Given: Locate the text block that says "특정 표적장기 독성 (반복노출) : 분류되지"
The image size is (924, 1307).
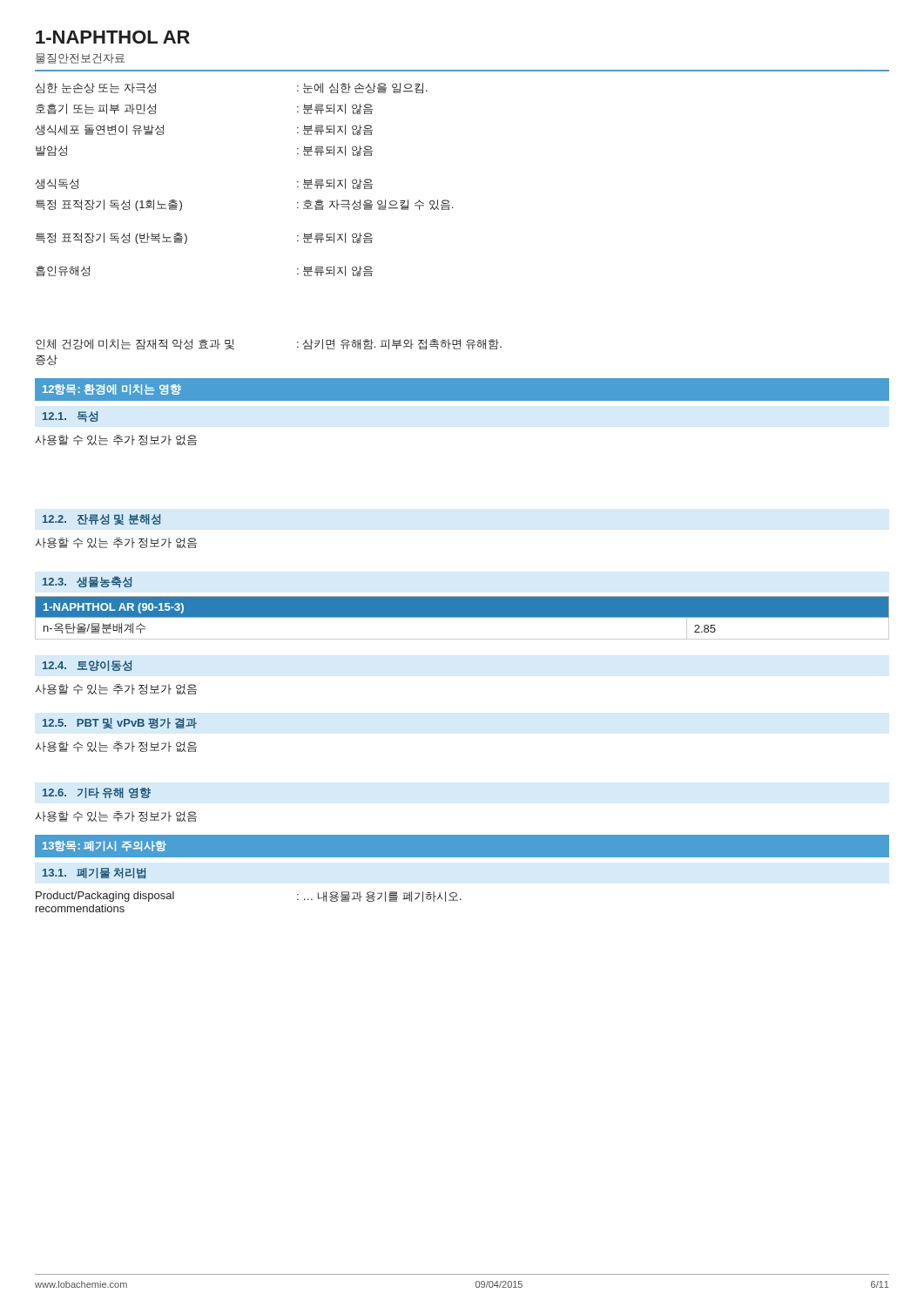Looking at the screenshot, I should click(x=115, y=238).
